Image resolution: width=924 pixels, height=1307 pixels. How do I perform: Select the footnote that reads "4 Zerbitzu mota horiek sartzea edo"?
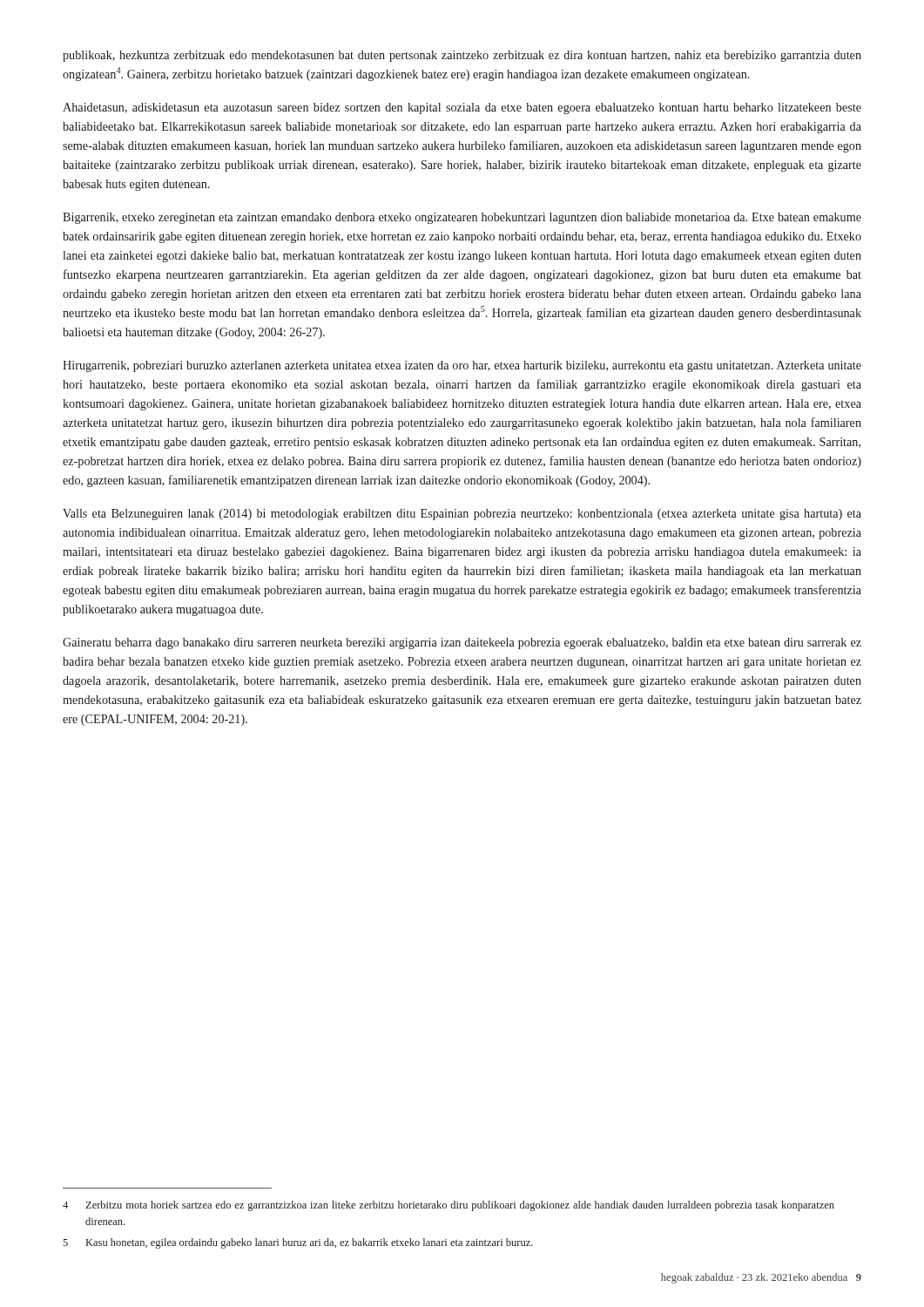point(449,1213)
